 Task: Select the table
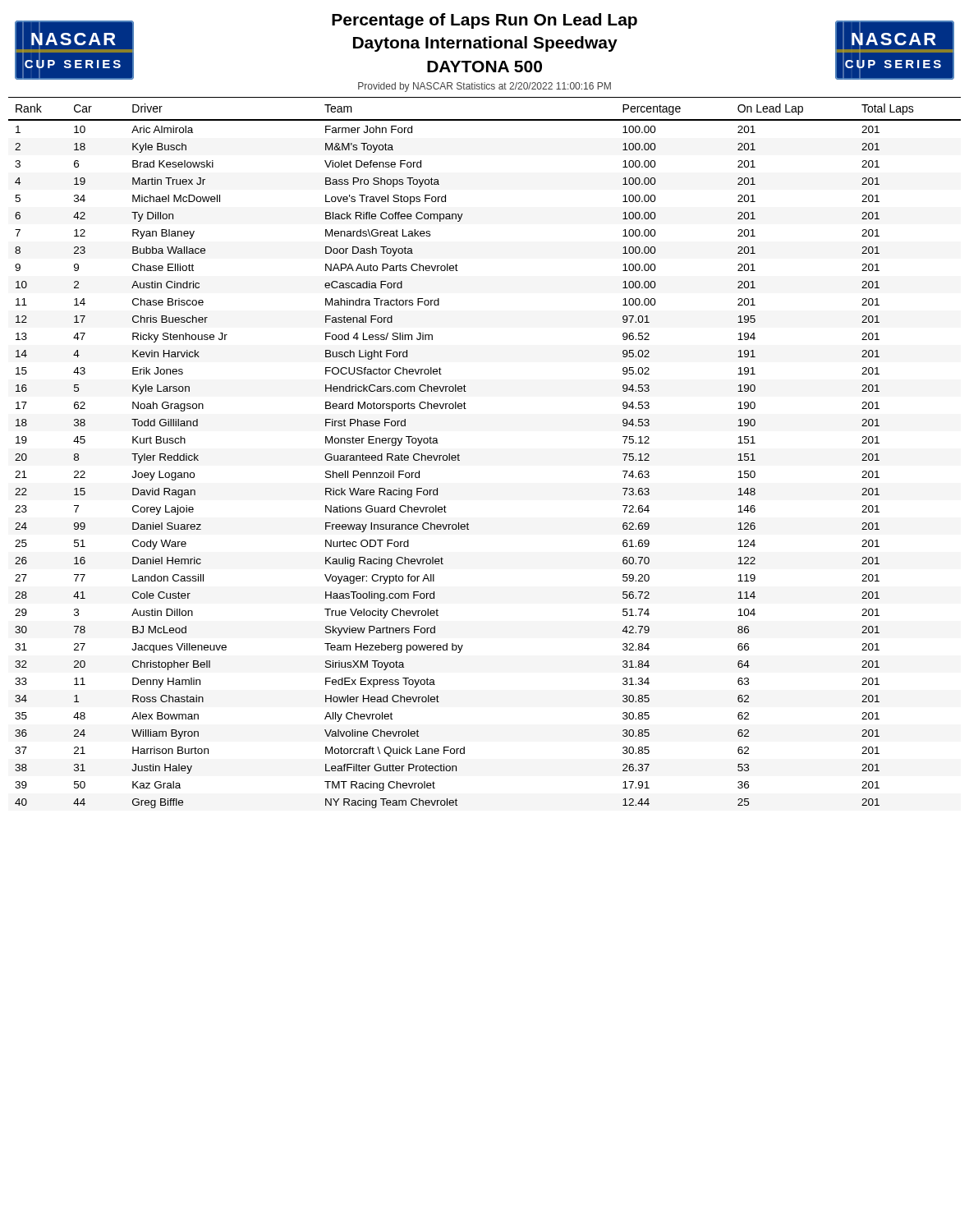pos(484,454)
